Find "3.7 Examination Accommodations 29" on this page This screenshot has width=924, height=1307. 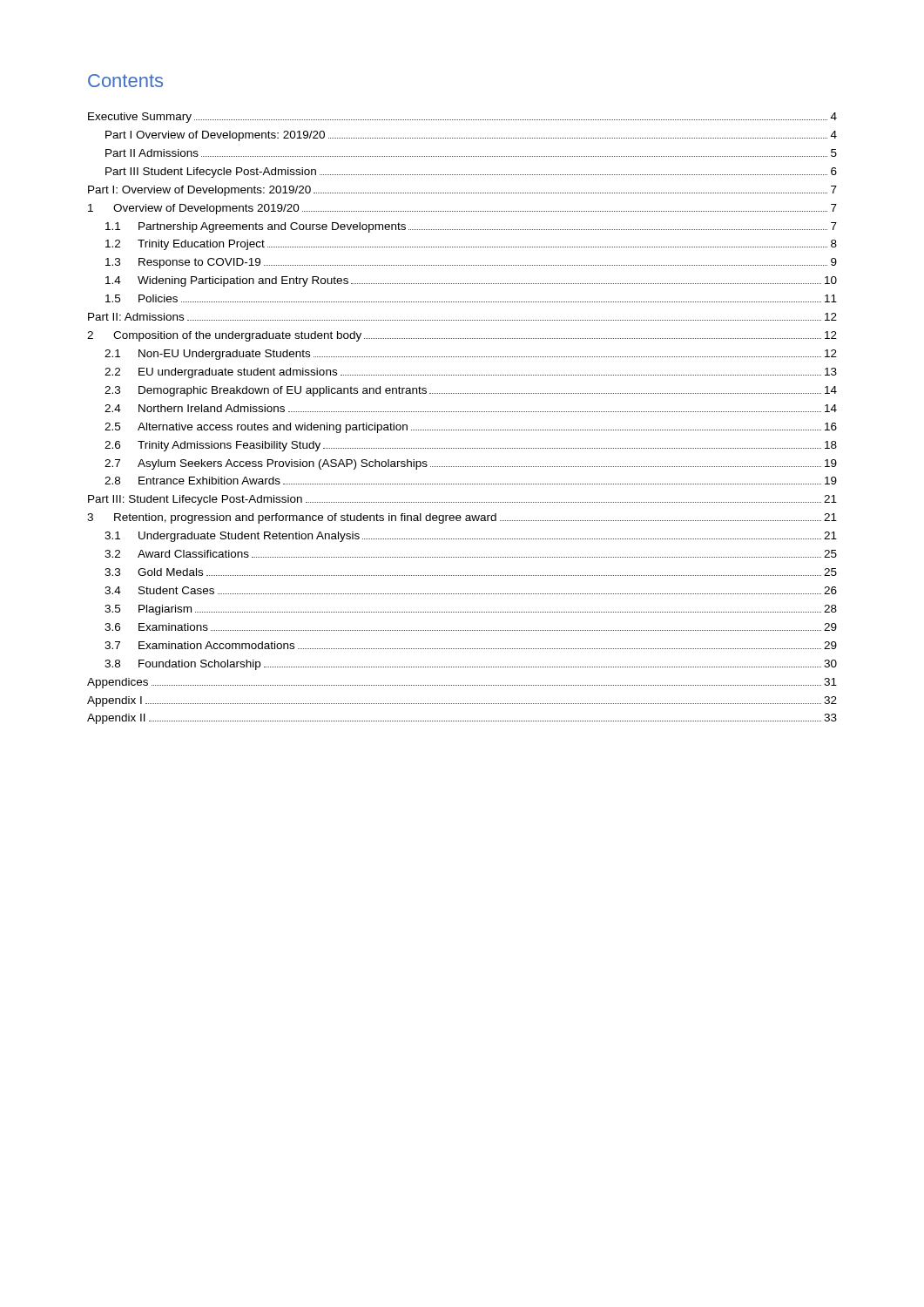[471, 646]
